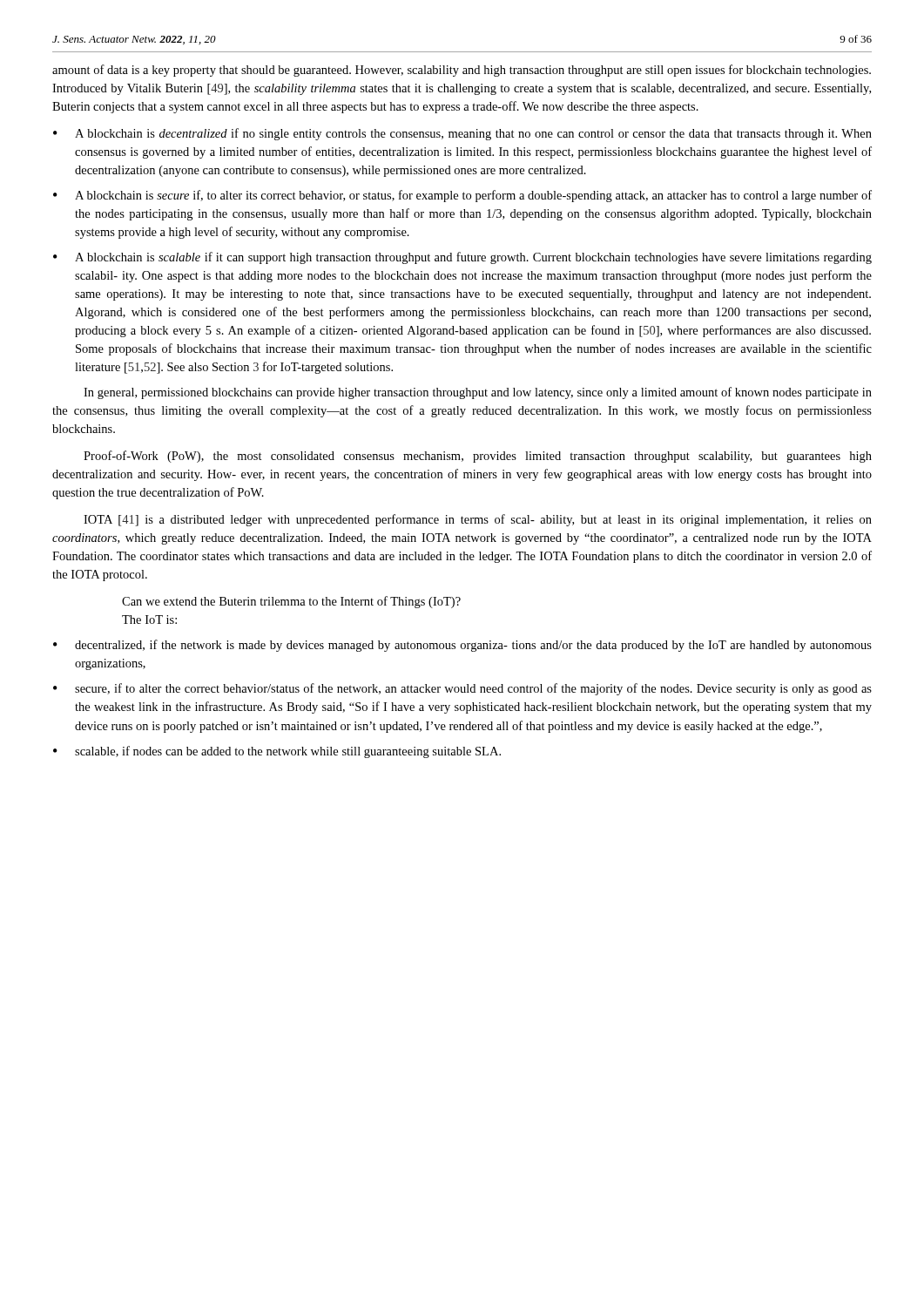Click on the text block that reads "Proof-of-Work (PoW), the most consolidated"

point(462,474)
